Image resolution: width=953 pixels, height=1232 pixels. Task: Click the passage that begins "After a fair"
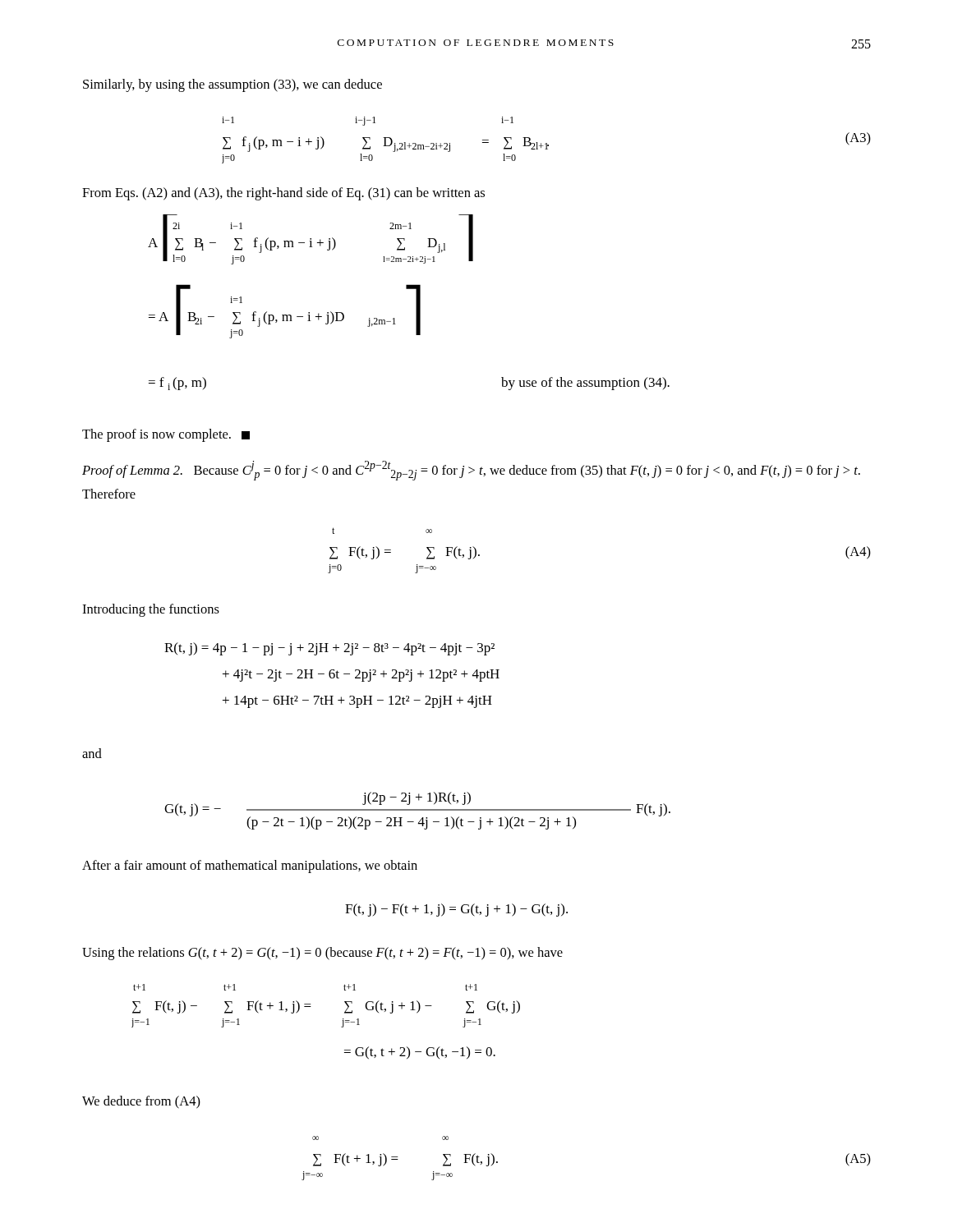point(250,866)
